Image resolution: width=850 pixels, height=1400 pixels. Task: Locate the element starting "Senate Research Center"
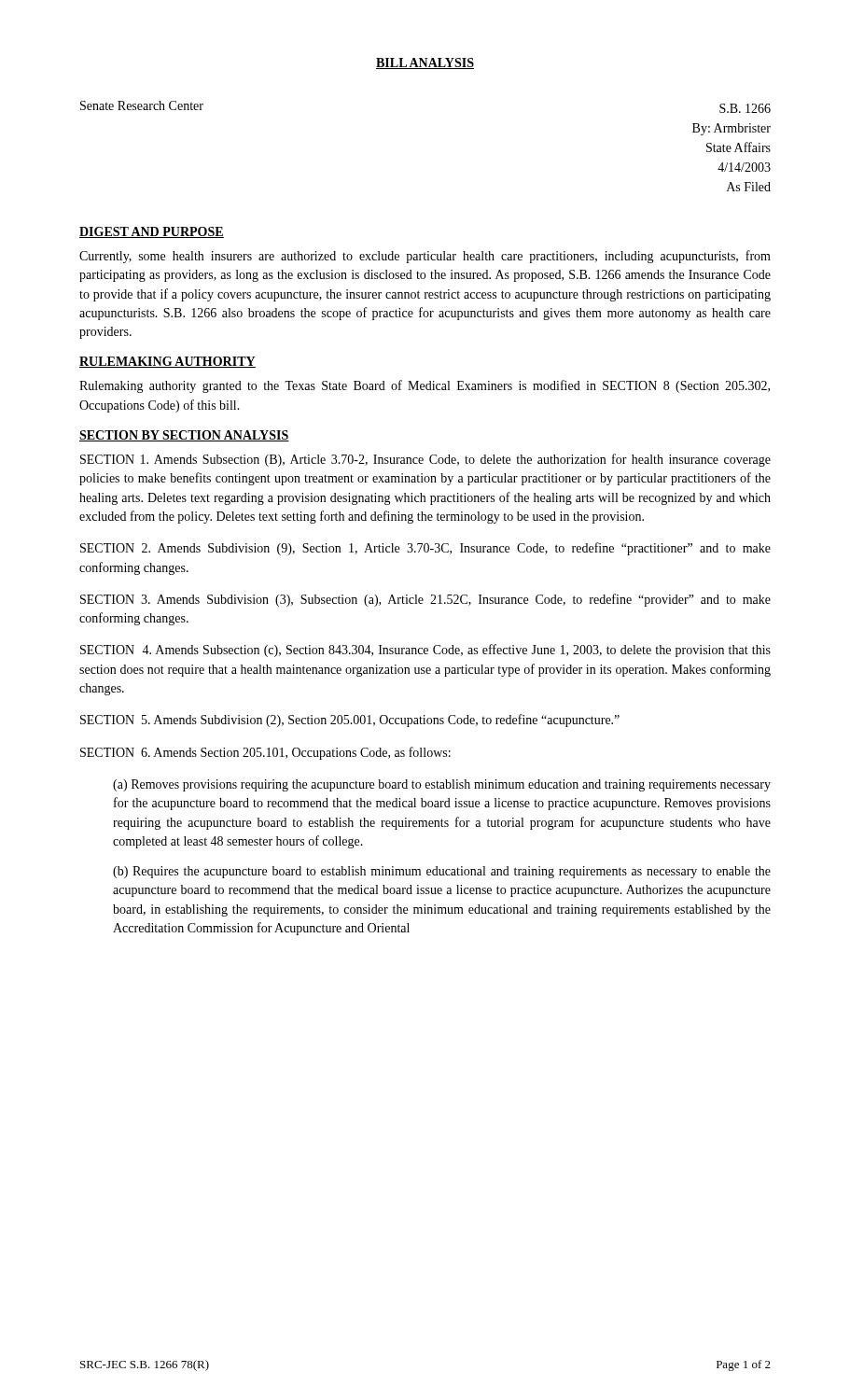pos(141,106)
